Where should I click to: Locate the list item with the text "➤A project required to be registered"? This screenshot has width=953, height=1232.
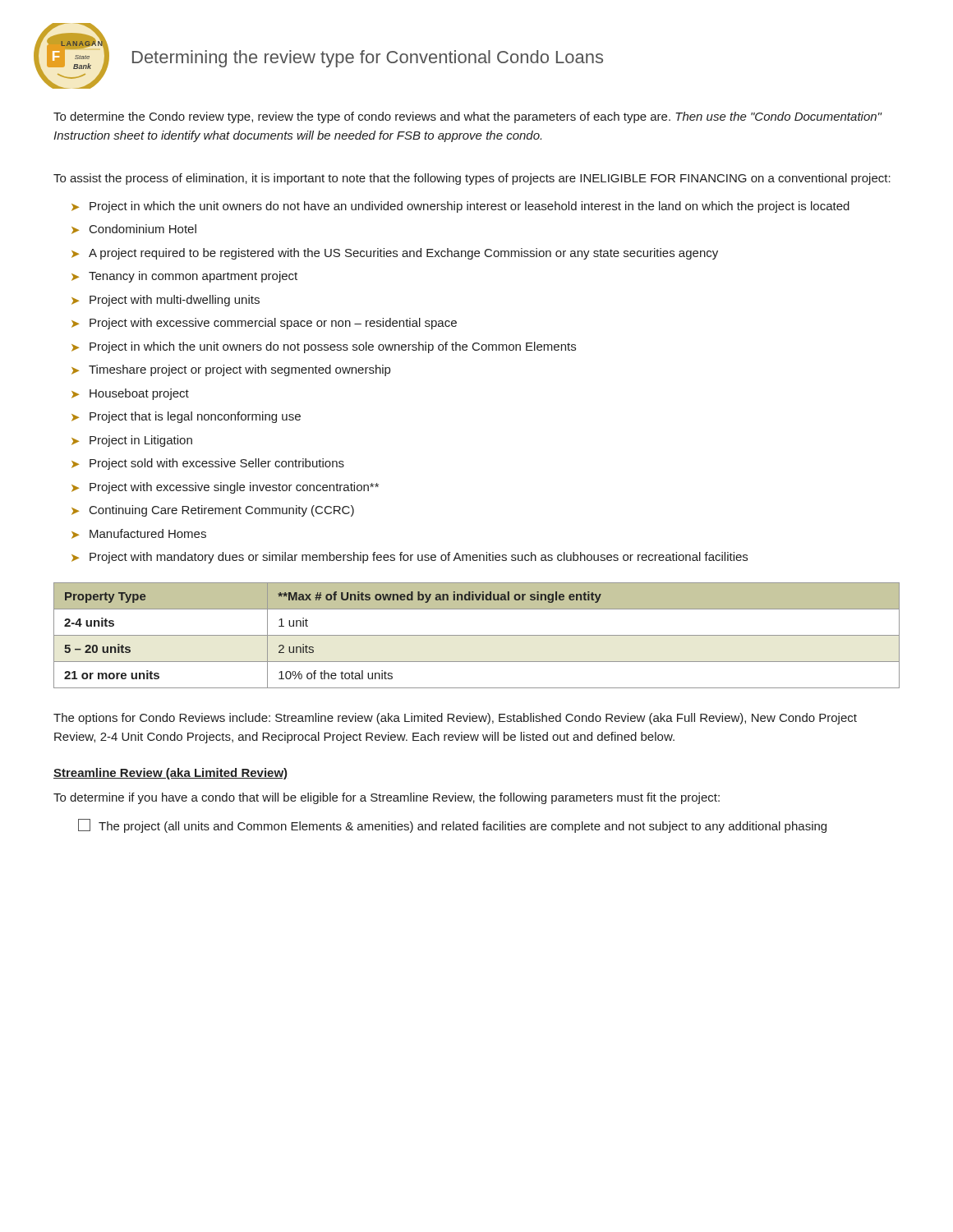coord(394,253)
